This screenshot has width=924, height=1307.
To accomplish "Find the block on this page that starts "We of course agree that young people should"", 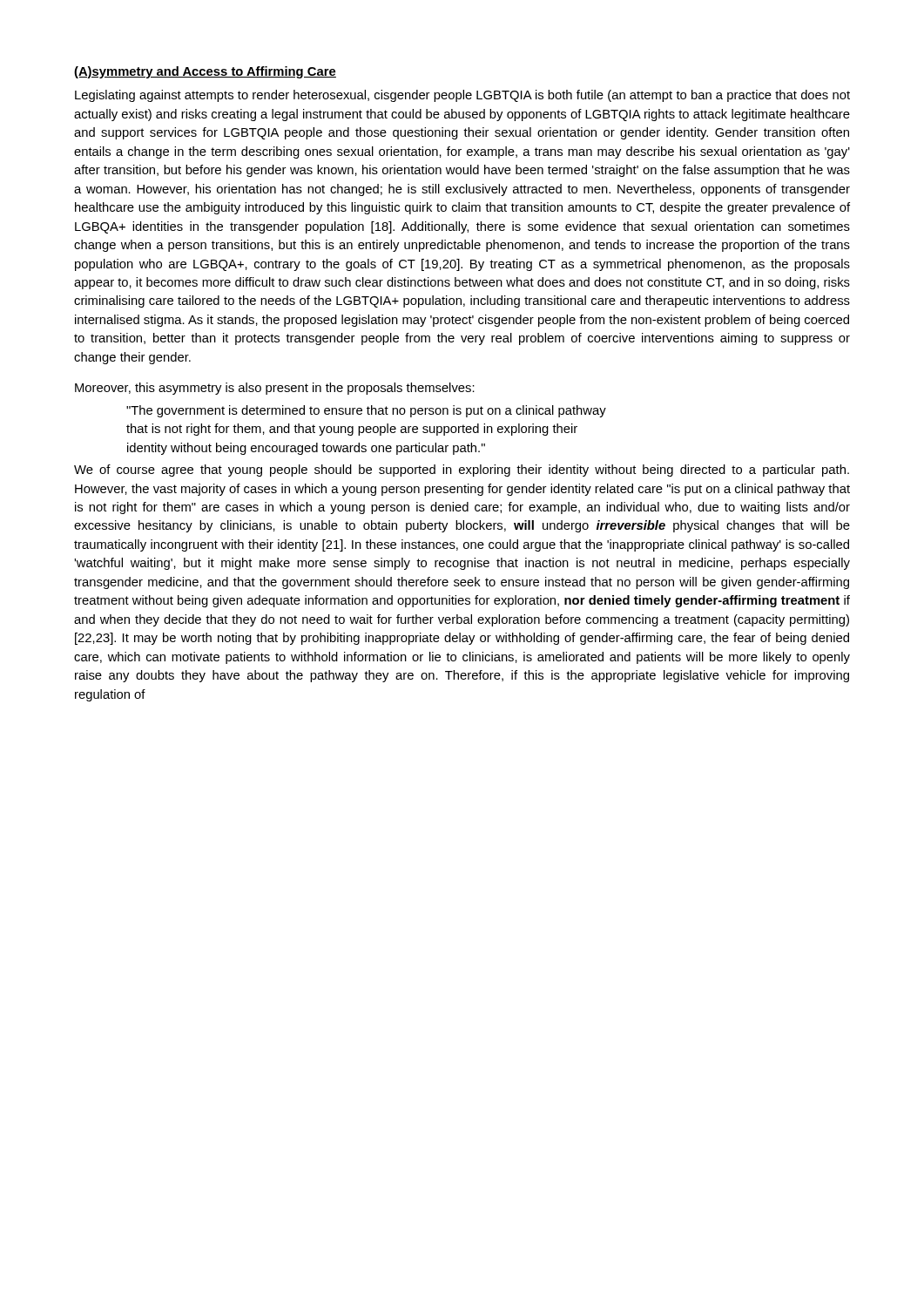I will pyautogui.click(x=462, y=582).
